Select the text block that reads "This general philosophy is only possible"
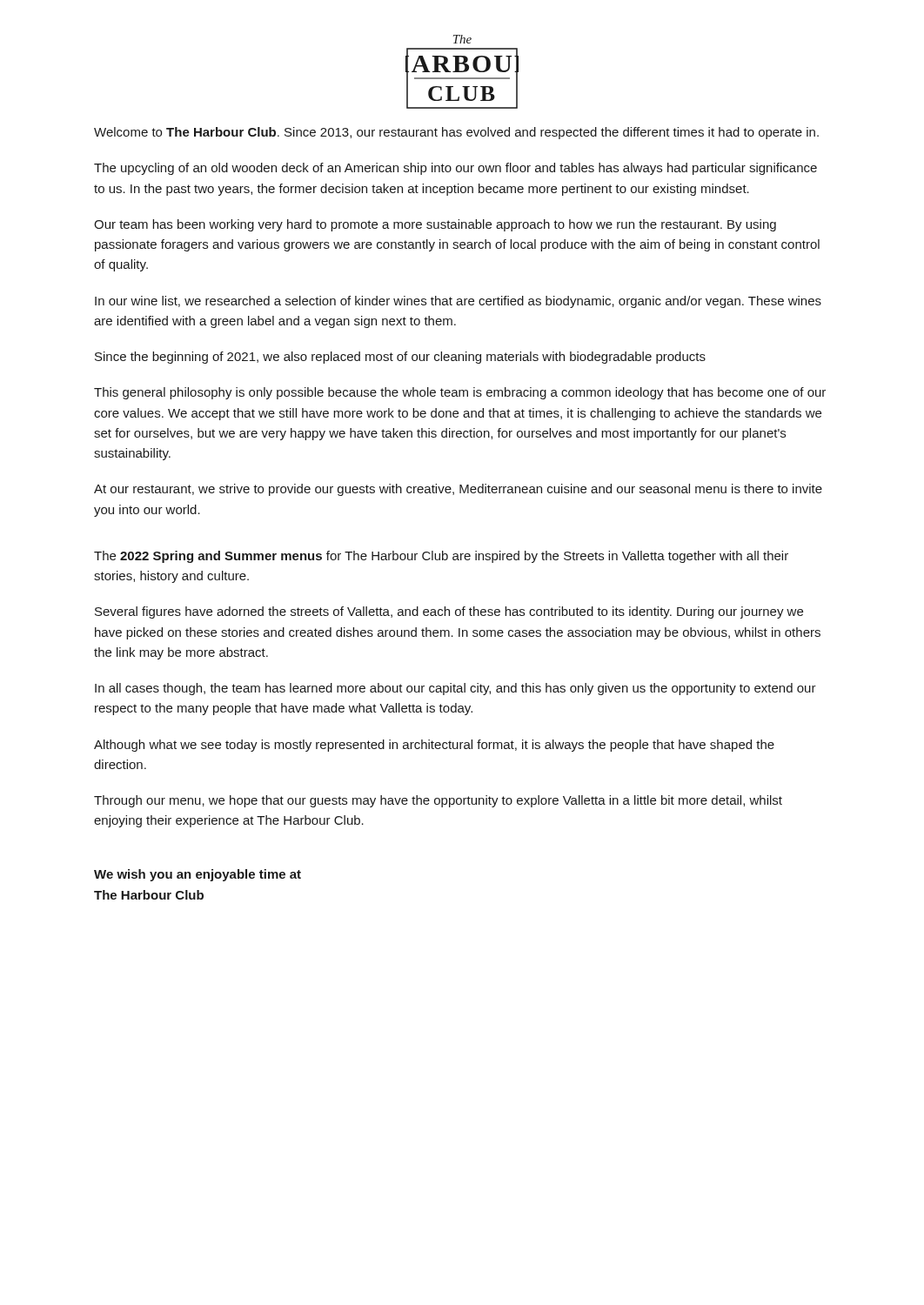 pos(460,422)
